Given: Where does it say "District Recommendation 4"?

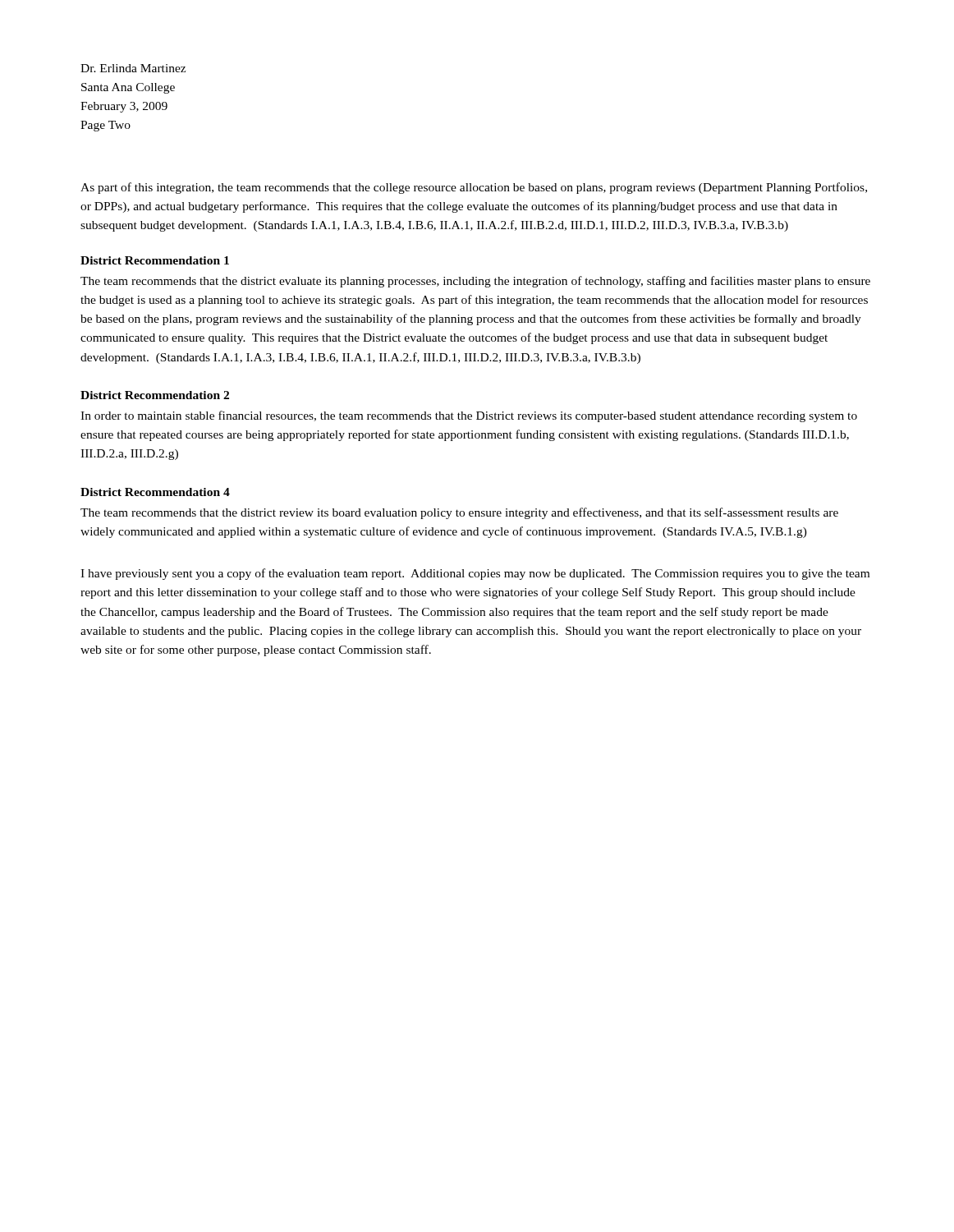Looking at the screenshot, I should click(155, 491).
